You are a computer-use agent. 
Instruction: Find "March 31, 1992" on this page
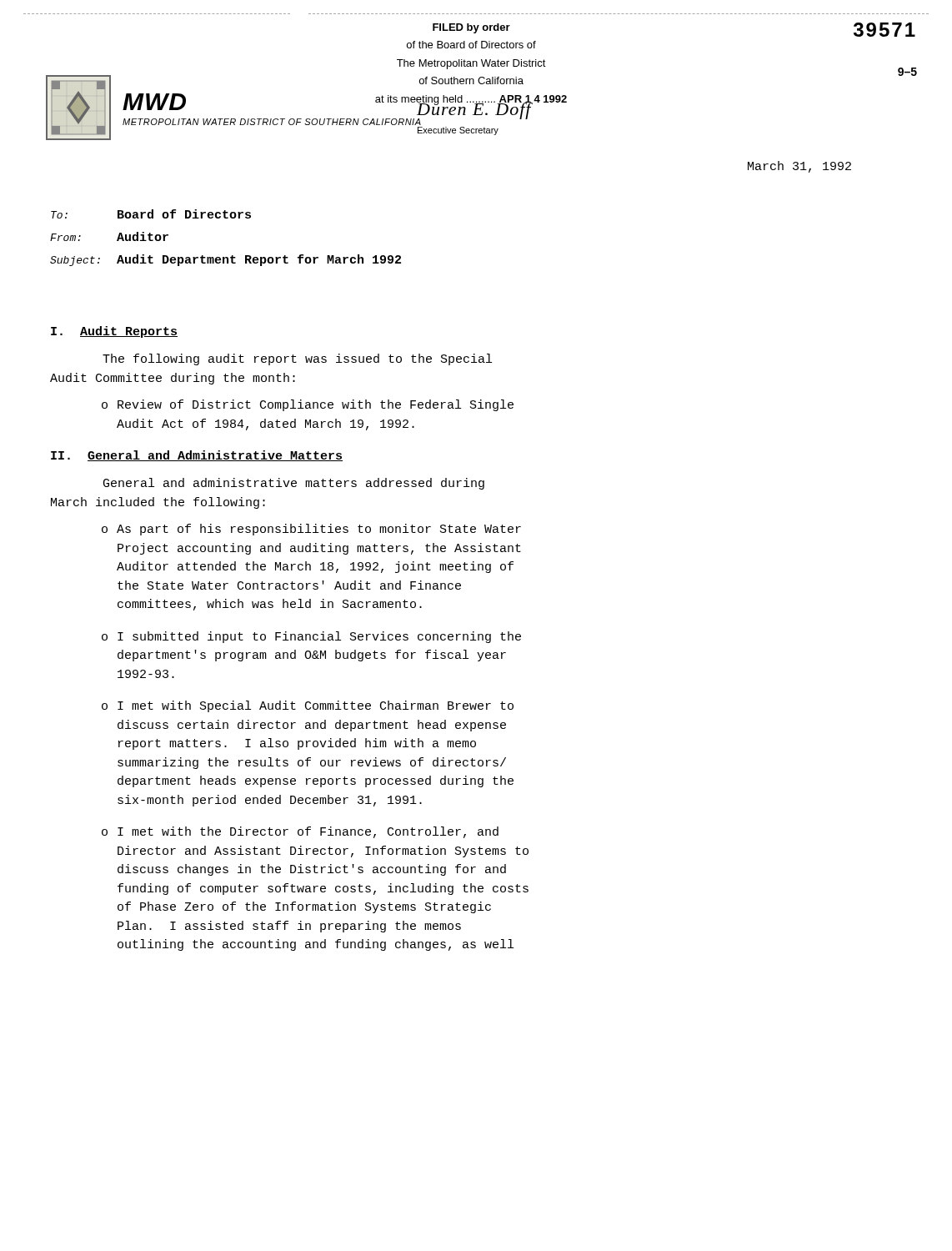tap(799, 167)
